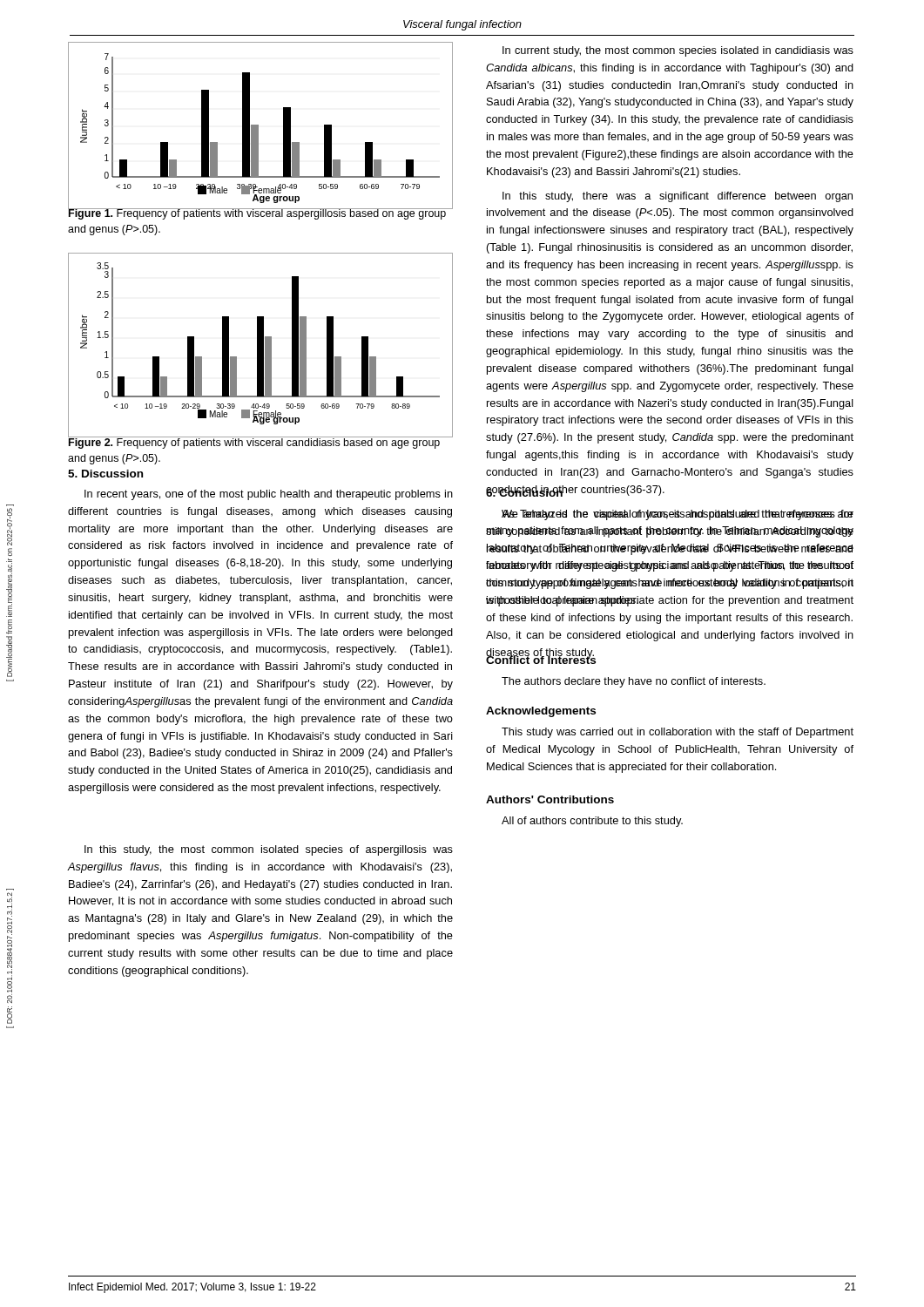Navigate to the region starting "In current study, the most"

click(670, 325)
